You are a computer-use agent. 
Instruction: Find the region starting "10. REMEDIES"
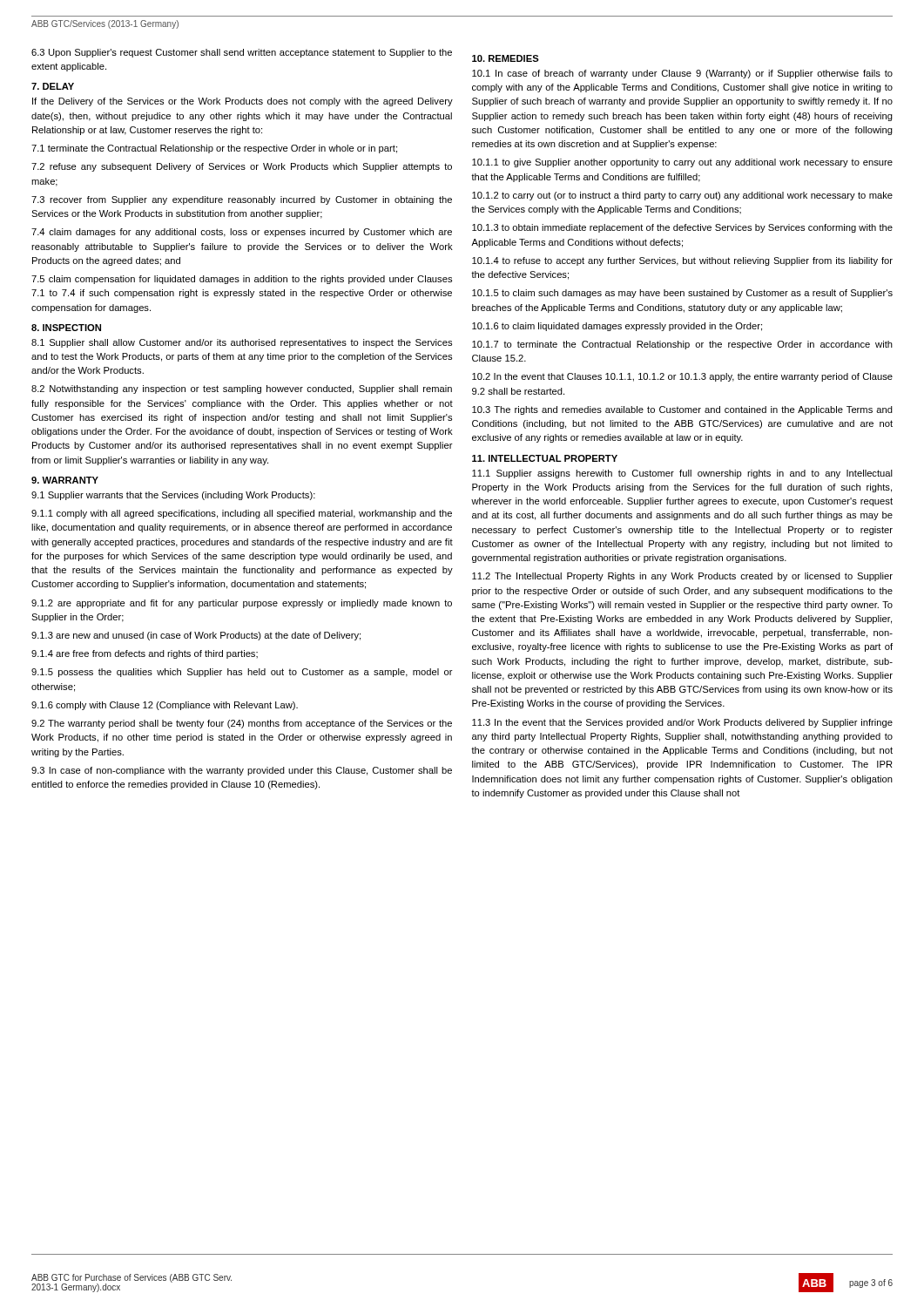[505, 58]
